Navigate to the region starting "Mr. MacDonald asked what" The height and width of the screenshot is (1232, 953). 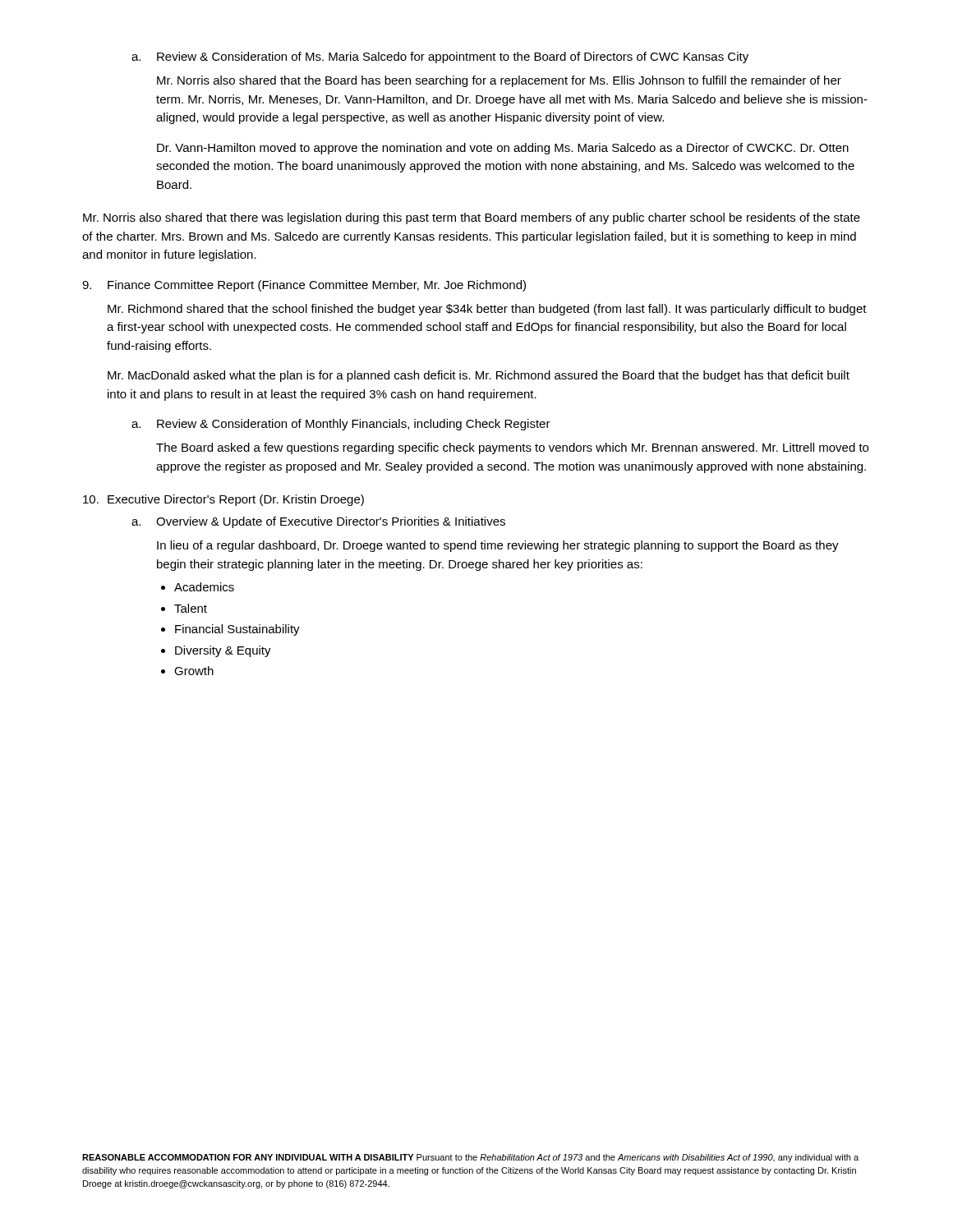point(478,384)
